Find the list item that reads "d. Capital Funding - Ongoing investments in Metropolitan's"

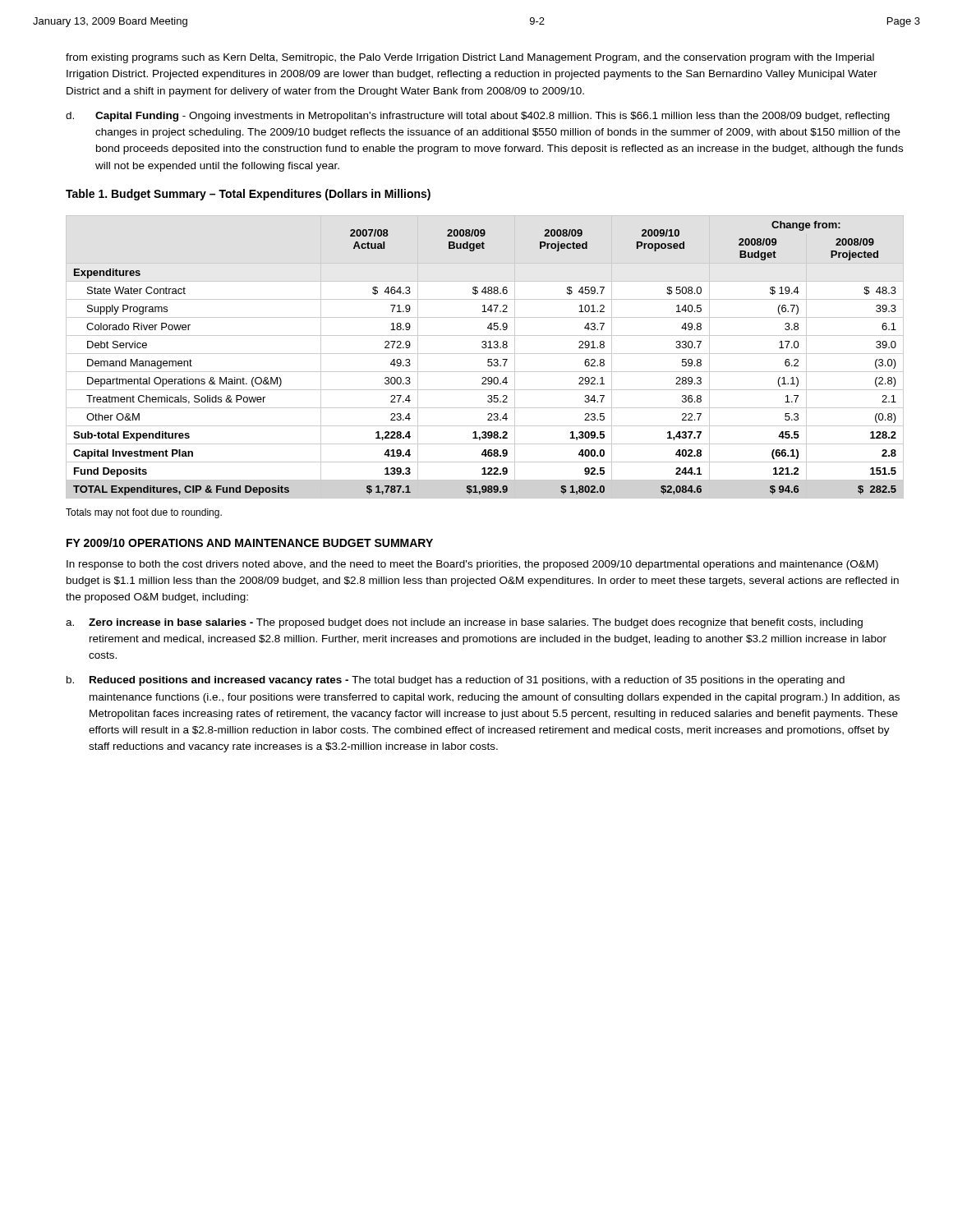click(x=485, y=141)
